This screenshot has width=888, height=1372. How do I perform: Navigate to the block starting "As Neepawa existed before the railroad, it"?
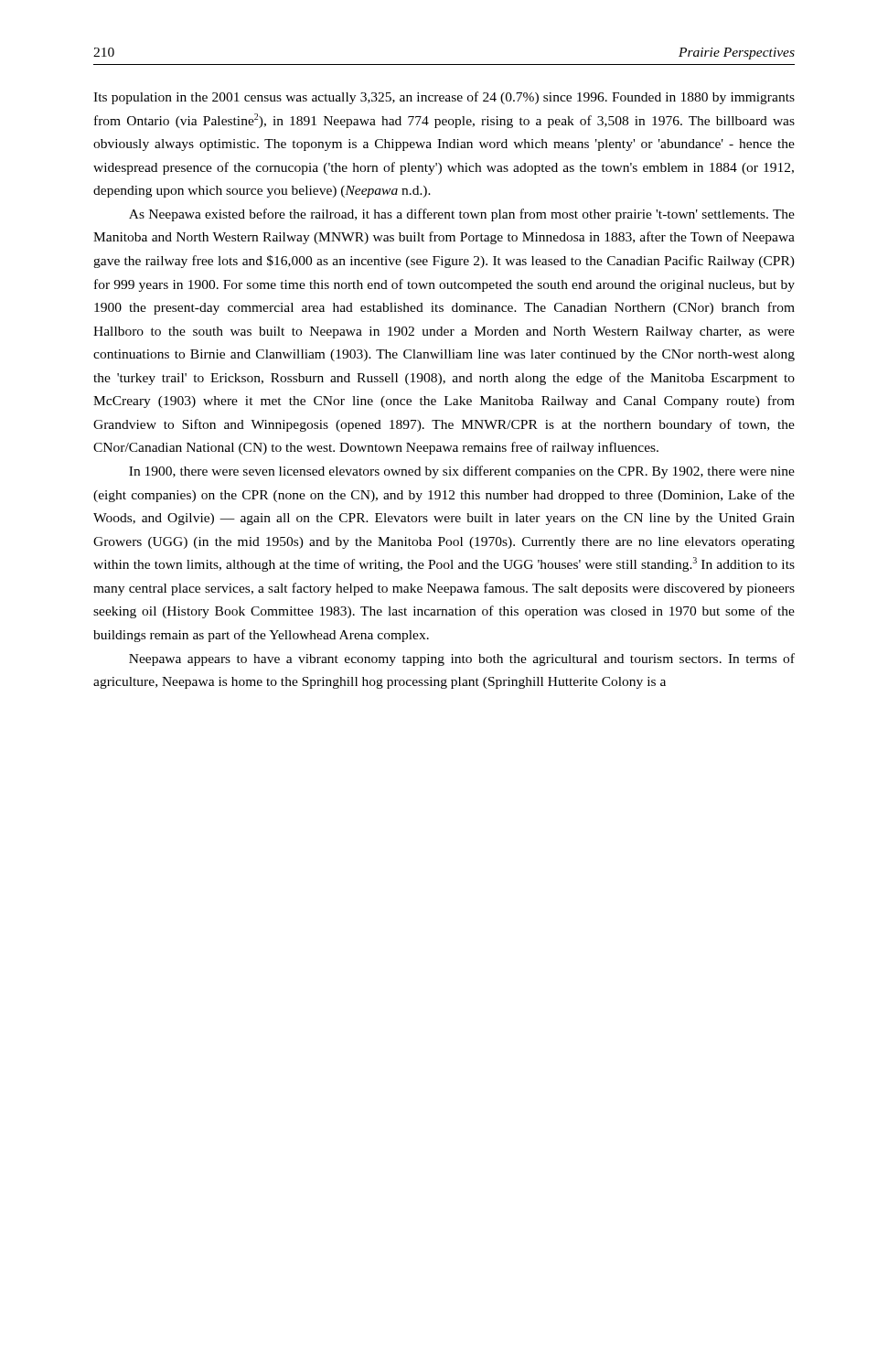pos(444,331)
